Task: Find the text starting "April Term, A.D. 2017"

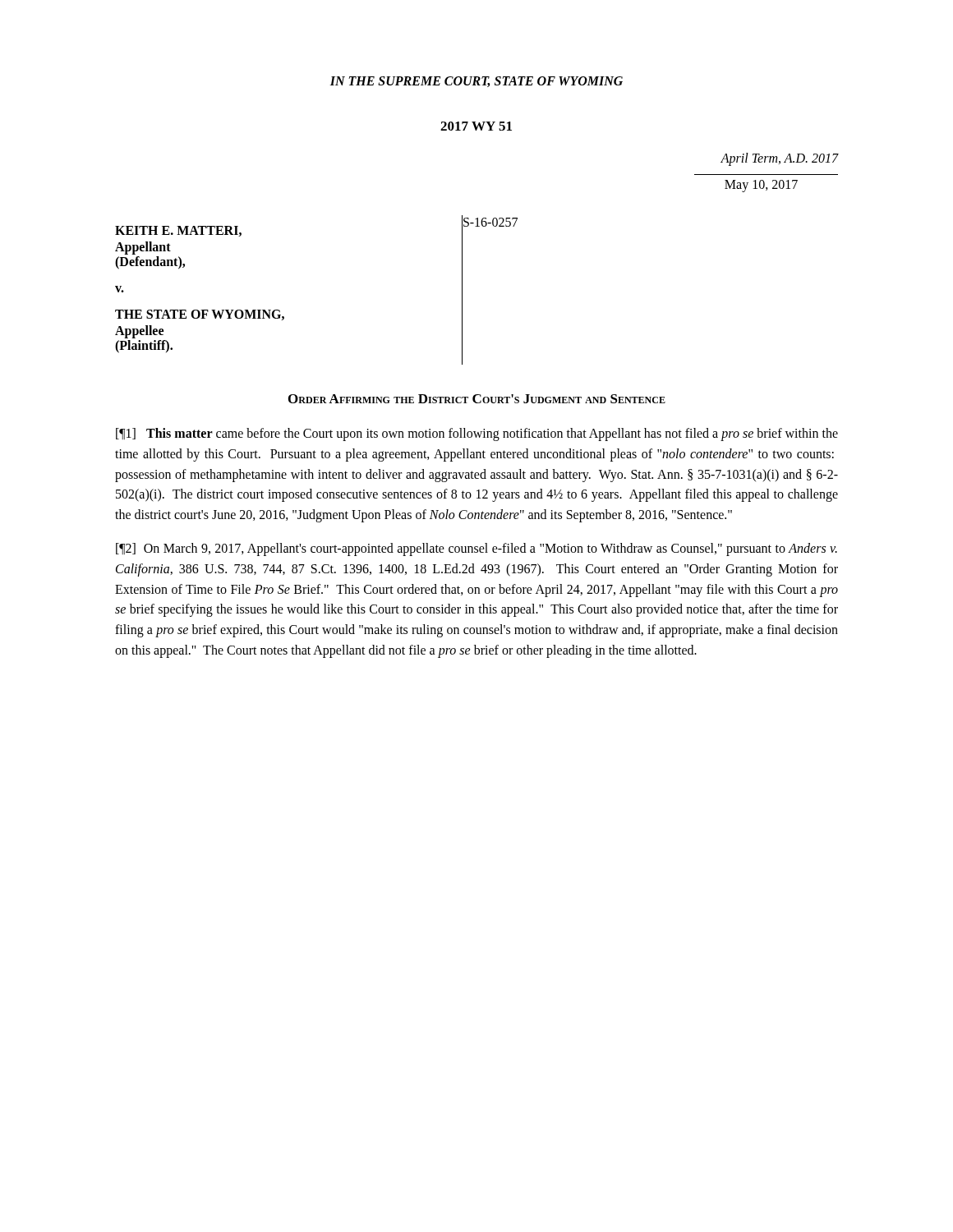Action: click(780, 158)
